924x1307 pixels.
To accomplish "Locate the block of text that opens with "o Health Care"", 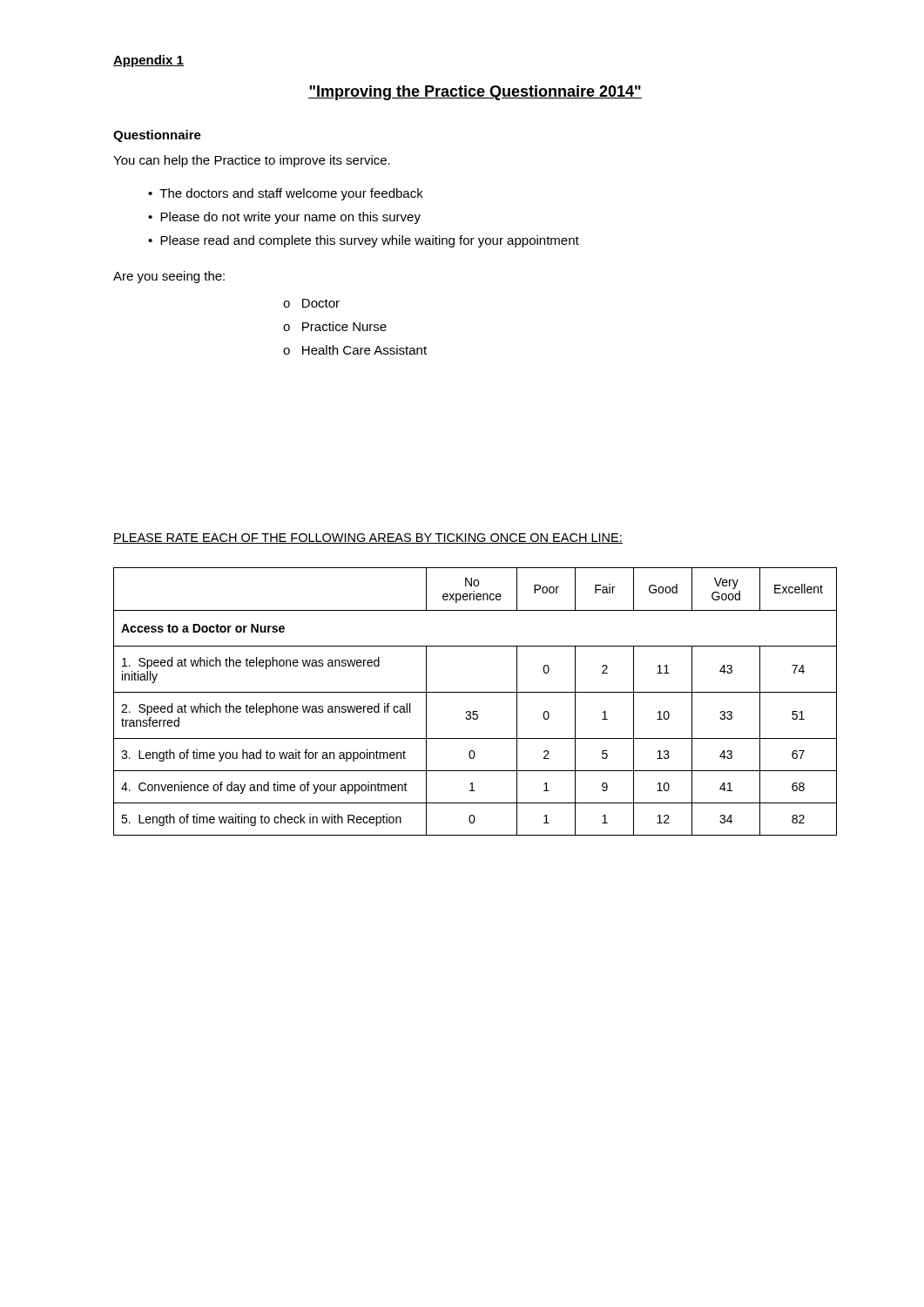I will point(355,350).
